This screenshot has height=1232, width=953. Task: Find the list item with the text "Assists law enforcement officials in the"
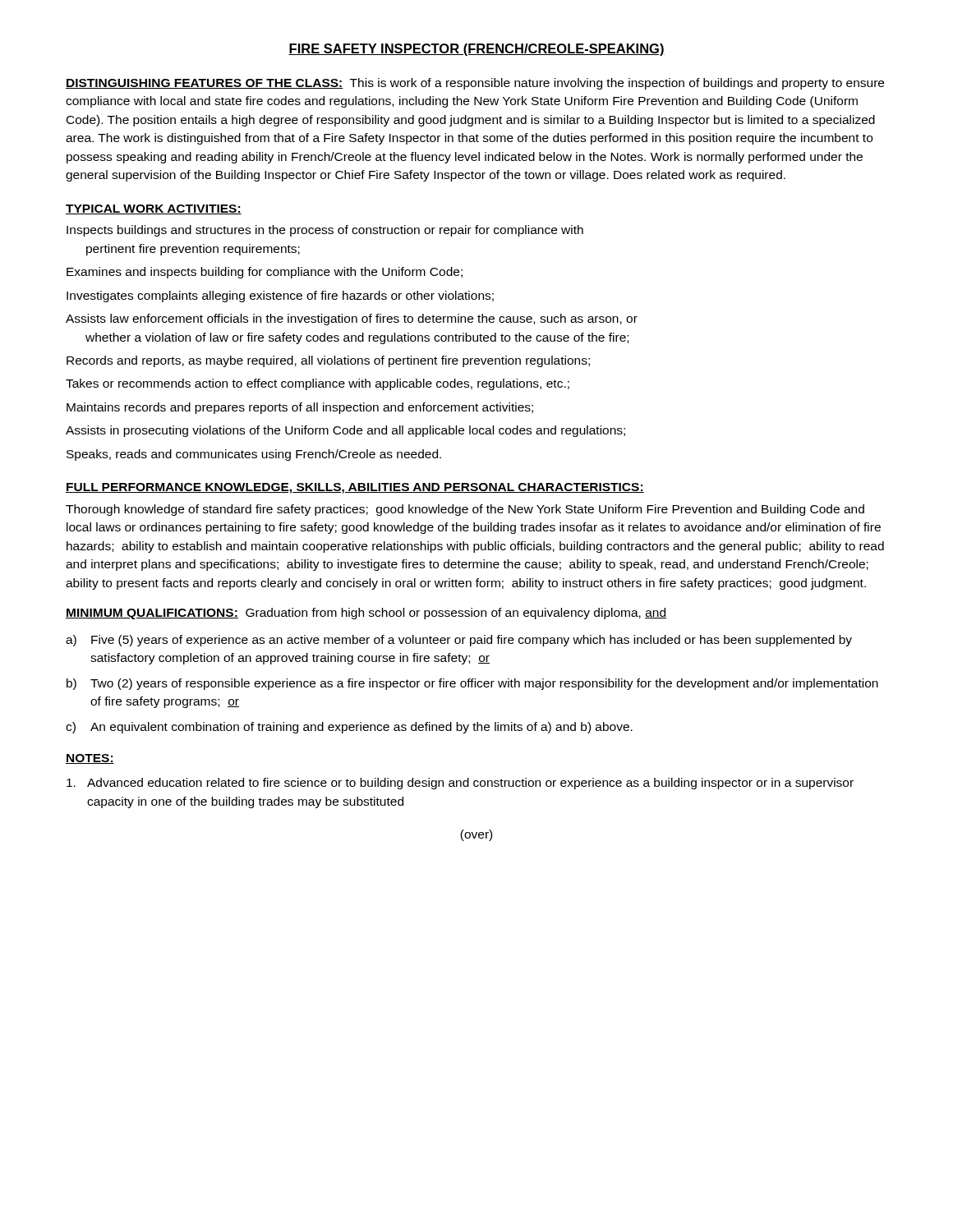click(352, 329)
